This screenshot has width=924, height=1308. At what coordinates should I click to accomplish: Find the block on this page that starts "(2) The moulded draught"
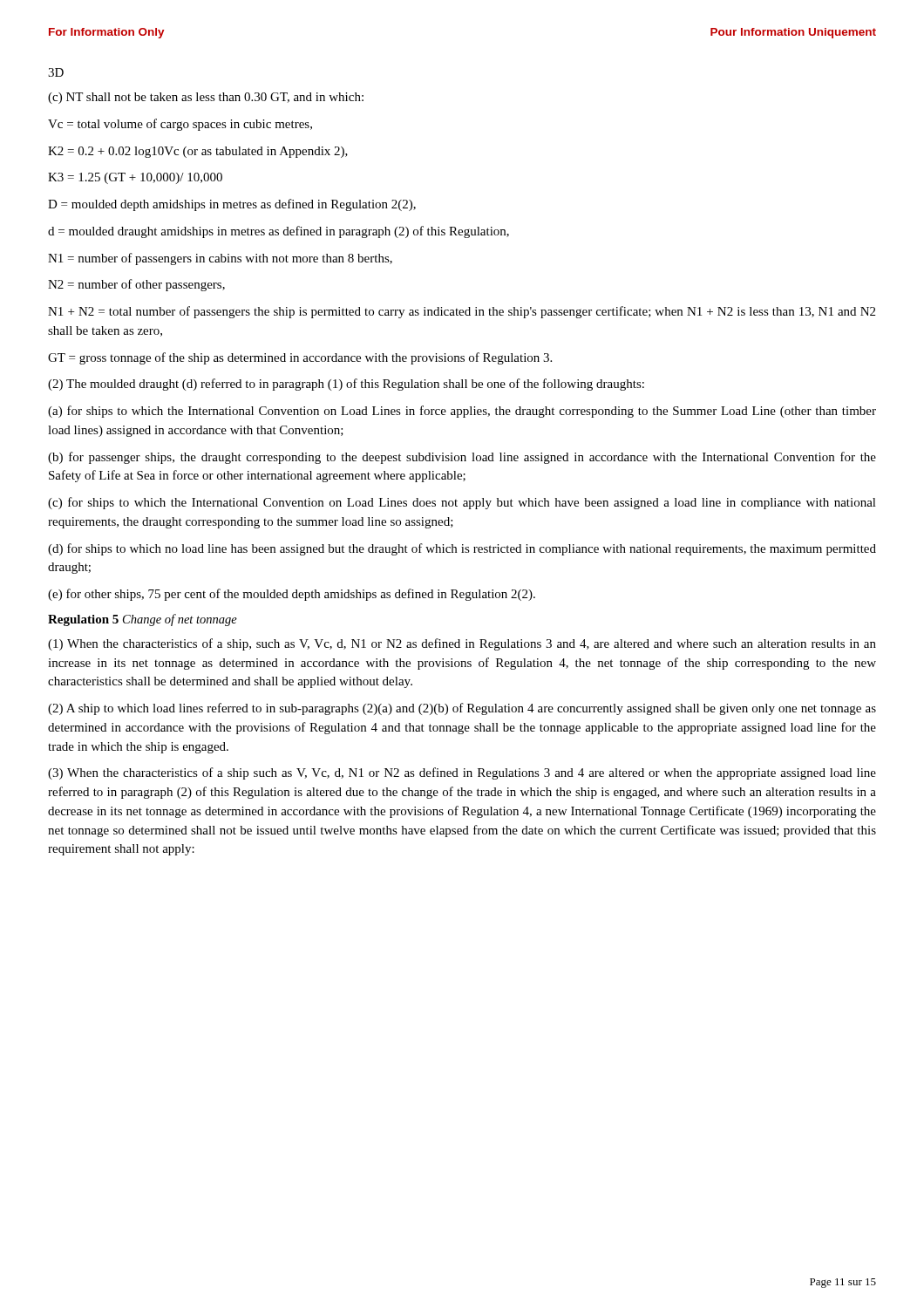pos(346,384)
